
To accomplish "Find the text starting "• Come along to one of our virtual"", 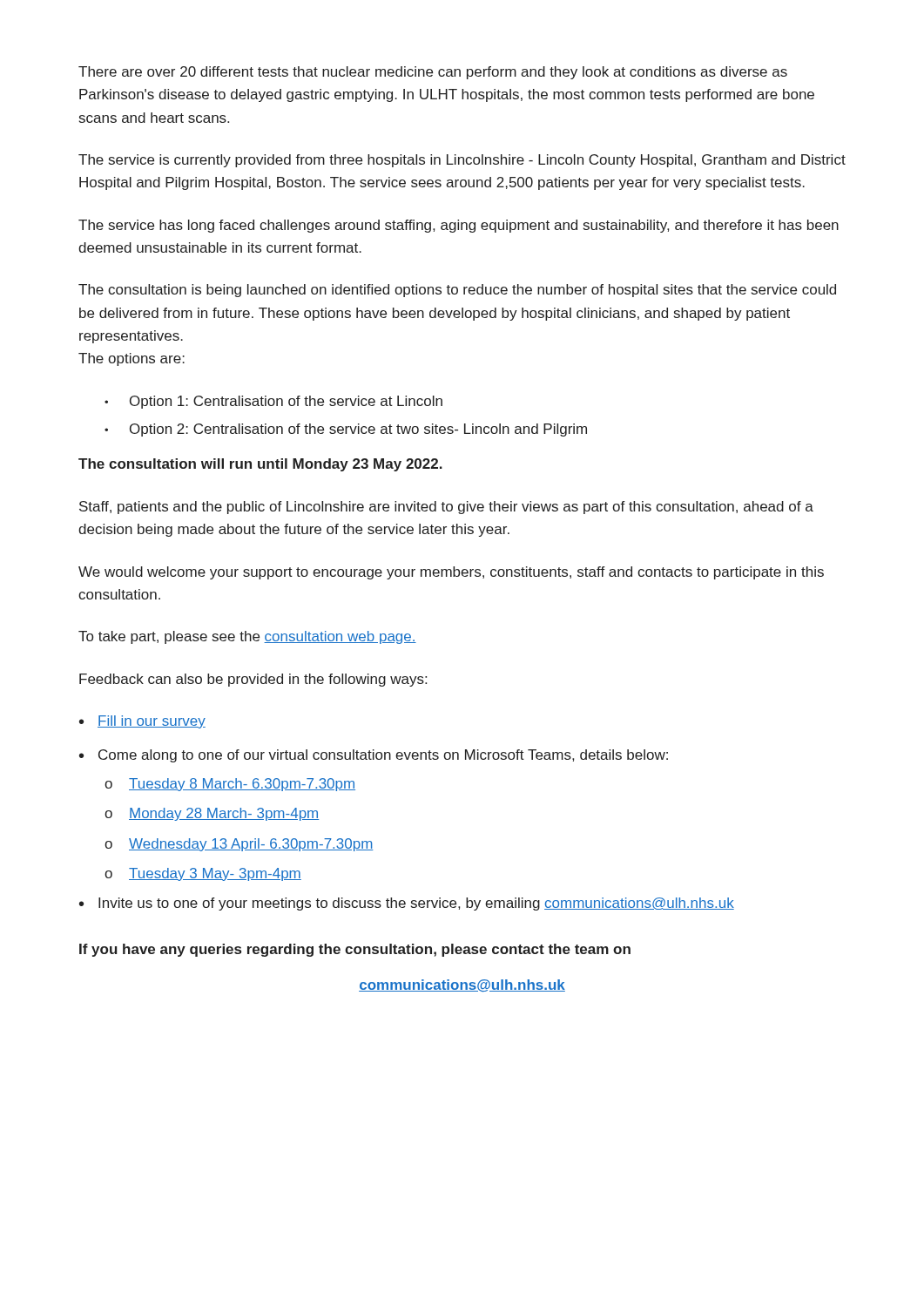I will [x=462, y=757].
